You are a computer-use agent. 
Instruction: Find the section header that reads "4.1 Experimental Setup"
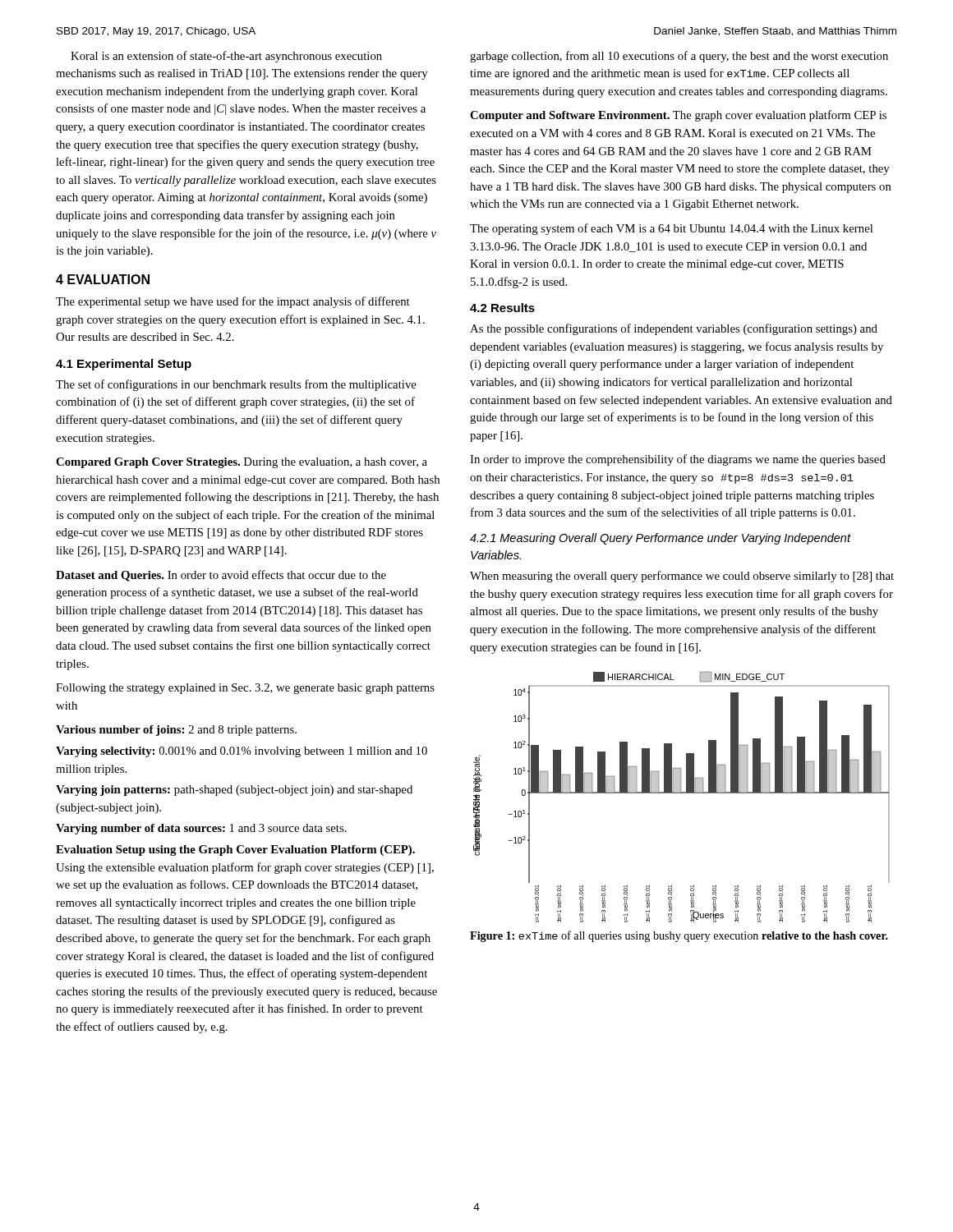coord(124,363)
